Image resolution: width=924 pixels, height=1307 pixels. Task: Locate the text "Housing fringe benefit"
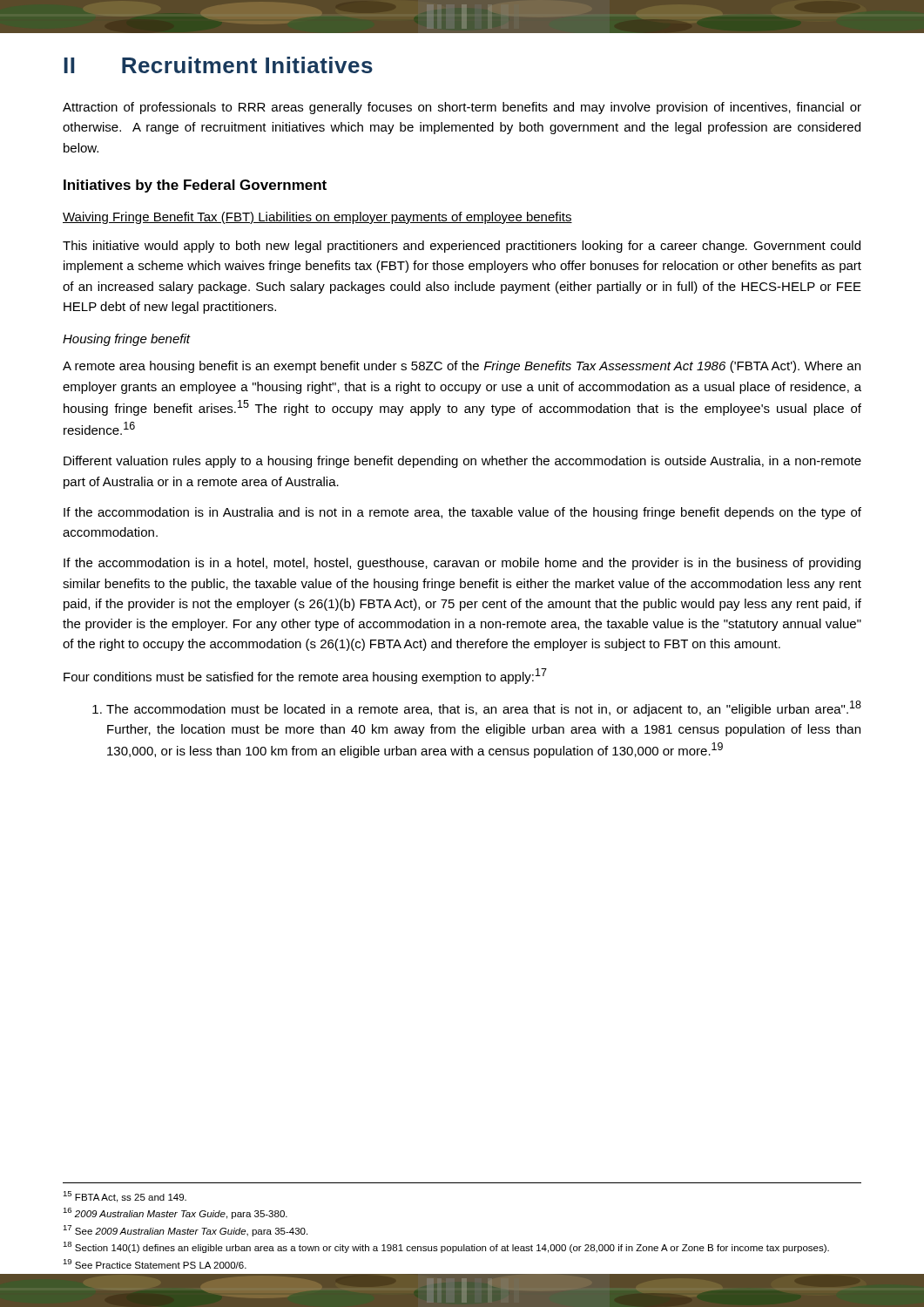coord(127,340)
